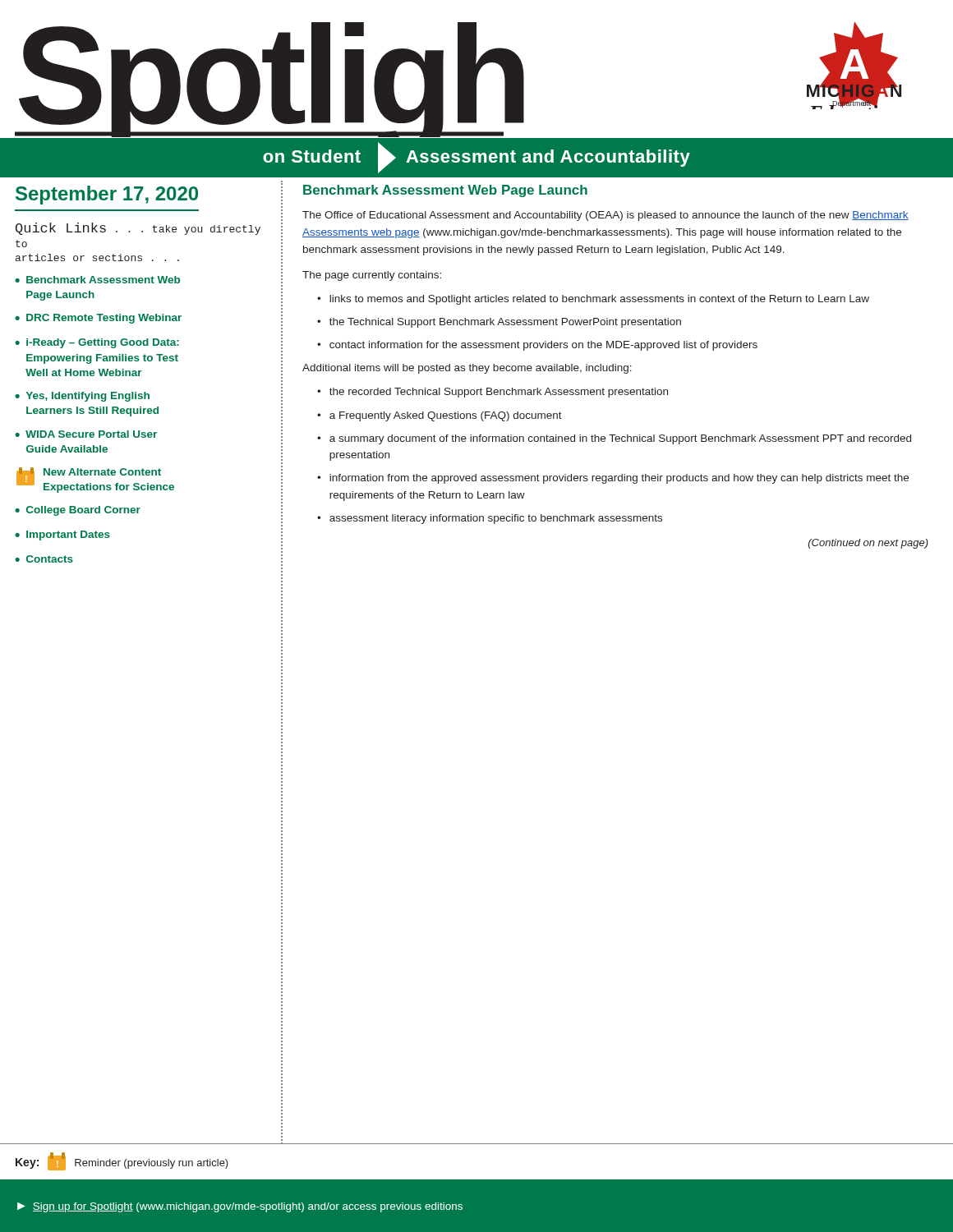The height and width of the screenshot is (1232, 953).
Task: Click where it says "• DRC Remote Testing Webinar"
Action: [98, 319]
